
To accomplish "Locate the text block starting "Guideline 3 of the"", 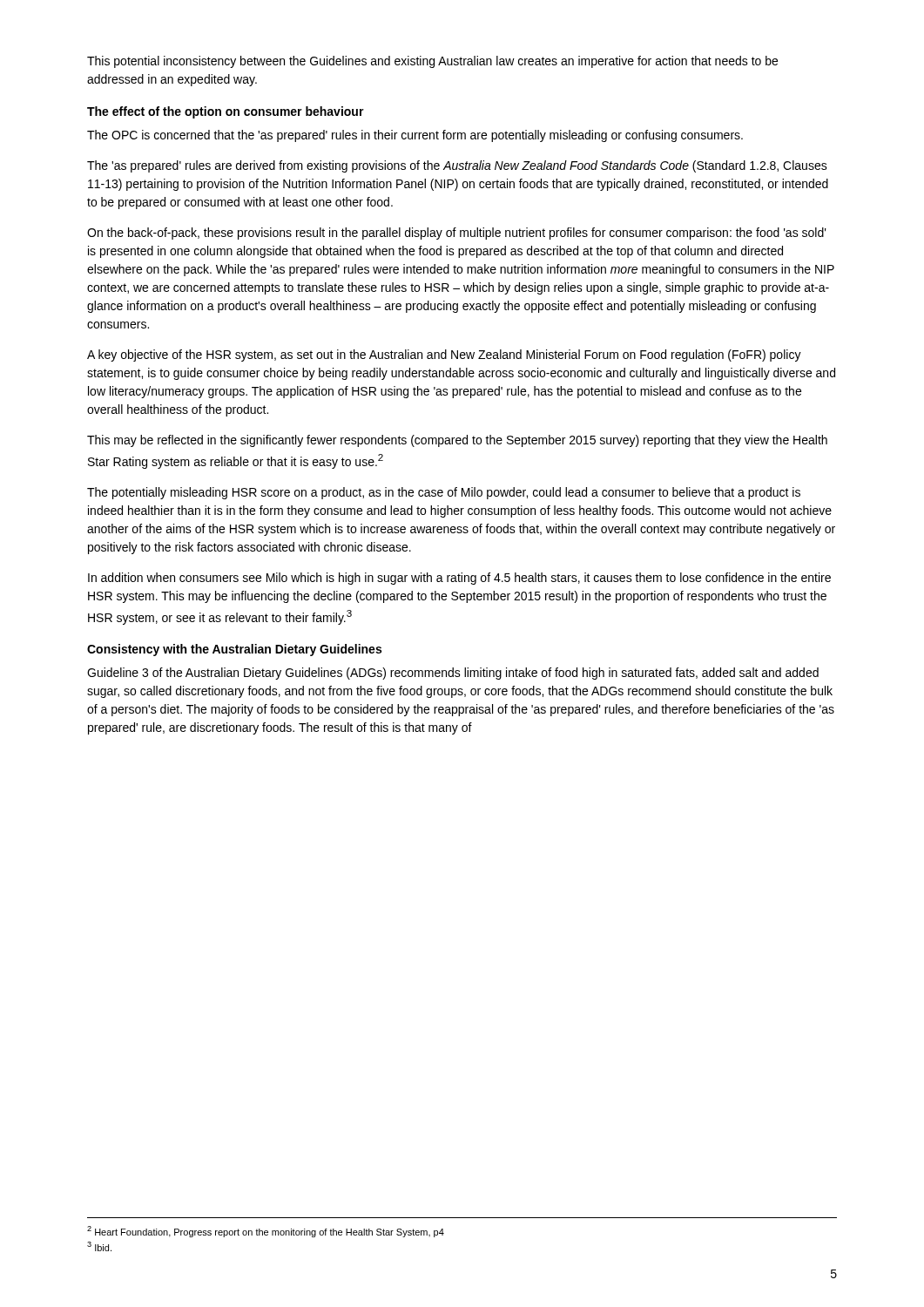I will [462, 701].
